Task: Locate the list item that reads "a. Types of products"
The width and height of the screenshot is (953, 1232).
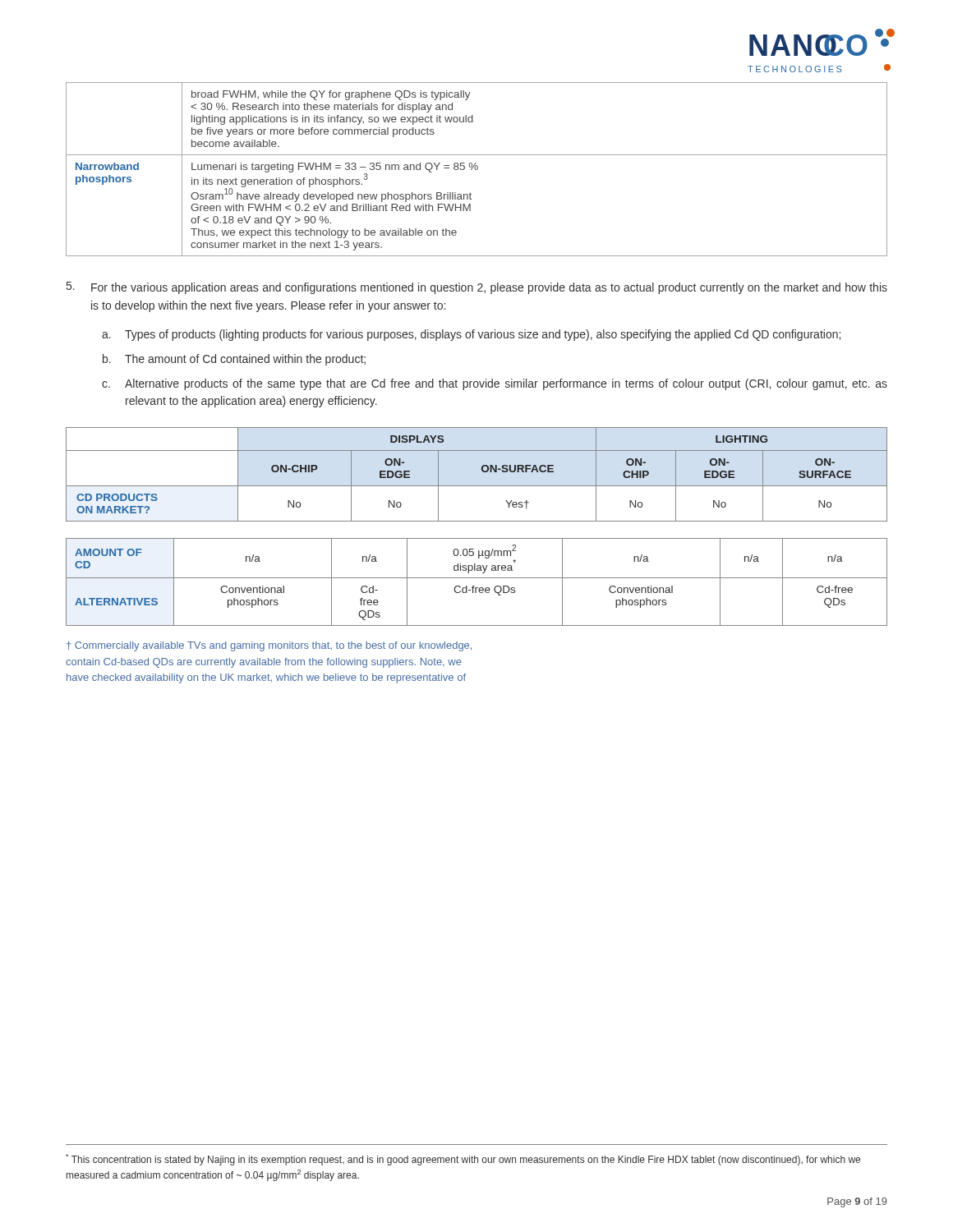Action: pyautogui.click(x=495, y=335)
